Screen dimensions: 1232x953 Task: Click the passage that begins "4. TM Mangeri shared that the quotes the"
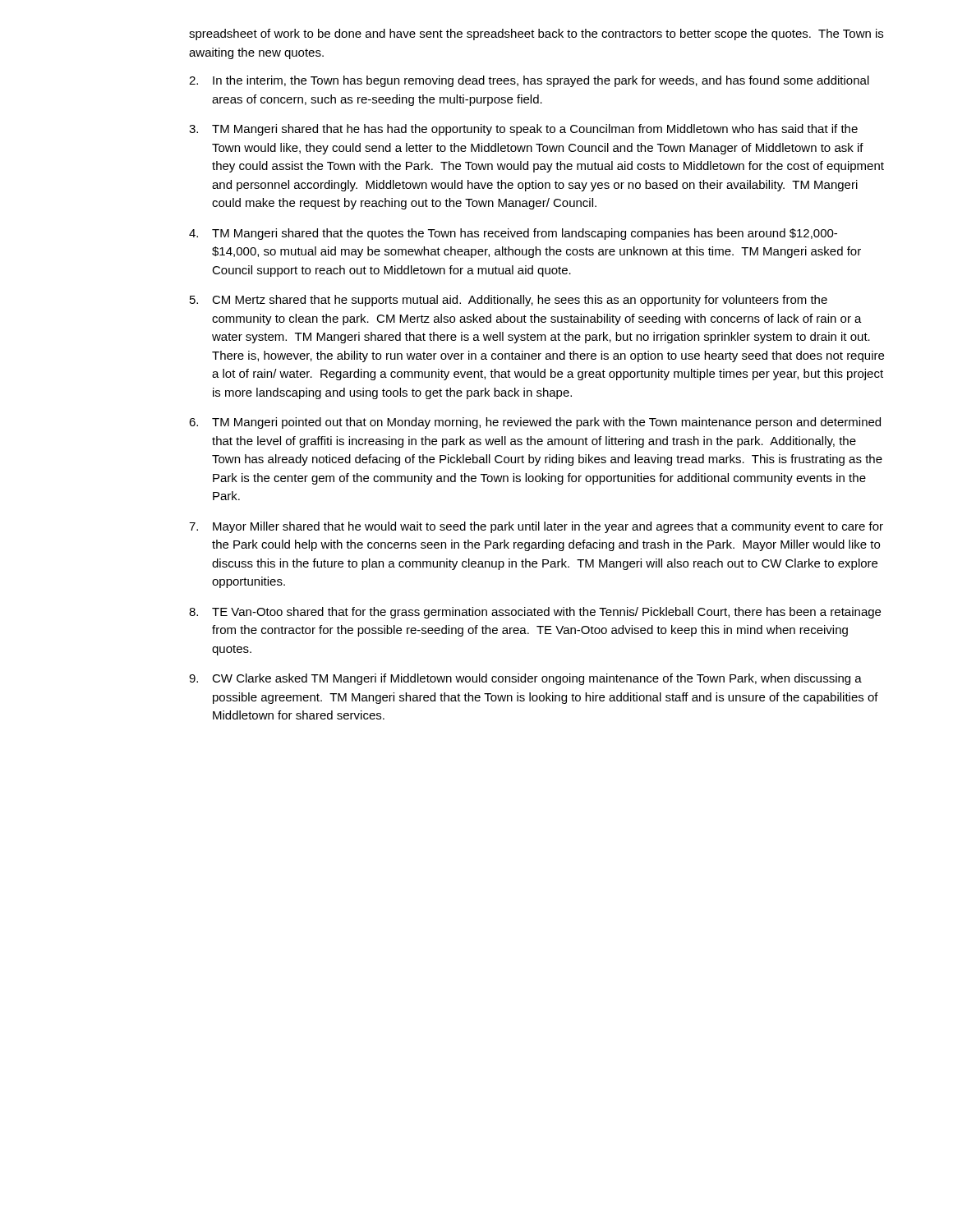tap(538, 252)
